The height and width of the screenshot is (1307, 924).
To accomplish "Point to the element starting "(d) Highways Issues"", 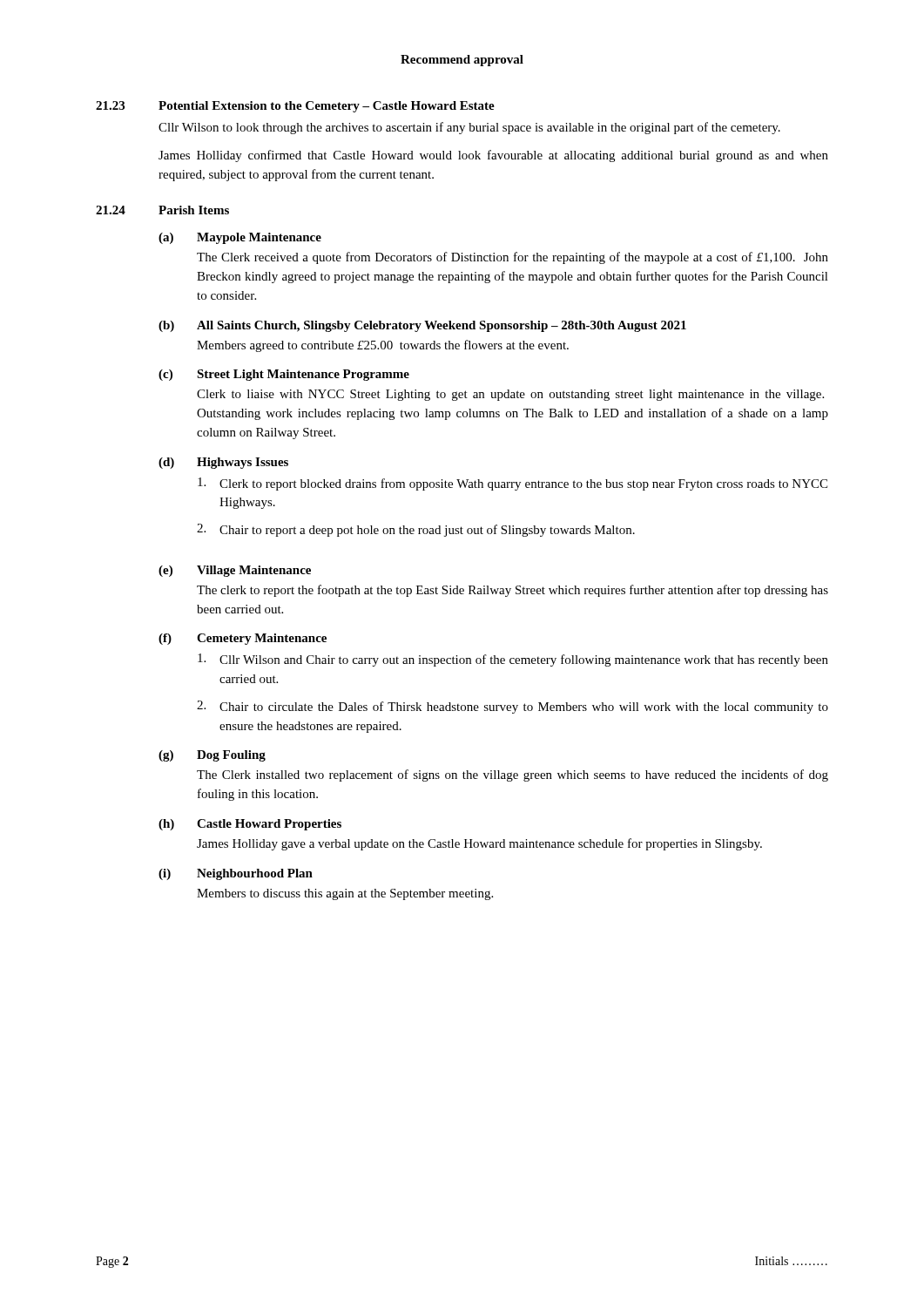I will pos(223,463).
